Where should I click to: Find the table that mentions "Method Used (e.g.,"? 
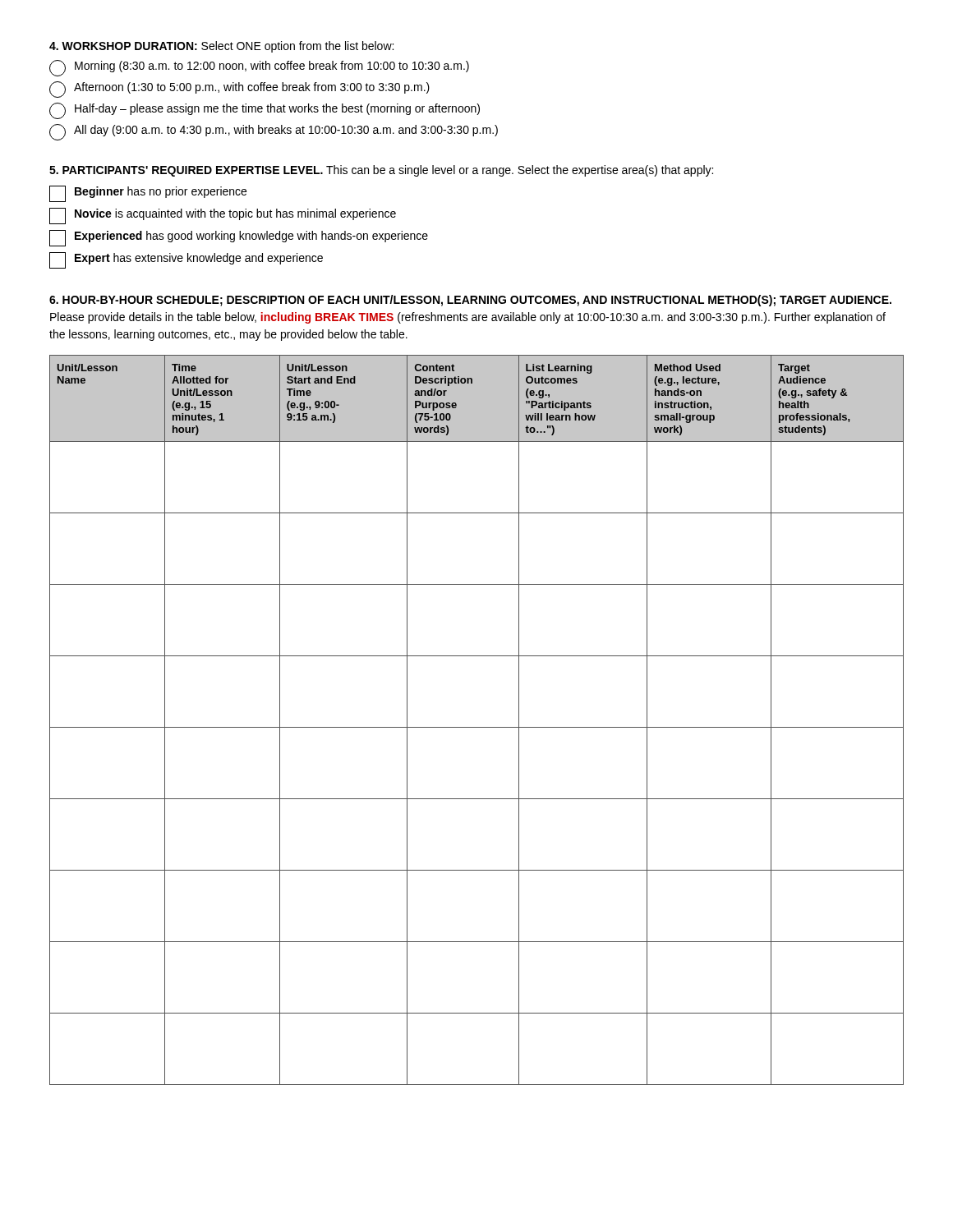[x=476, y=720]
